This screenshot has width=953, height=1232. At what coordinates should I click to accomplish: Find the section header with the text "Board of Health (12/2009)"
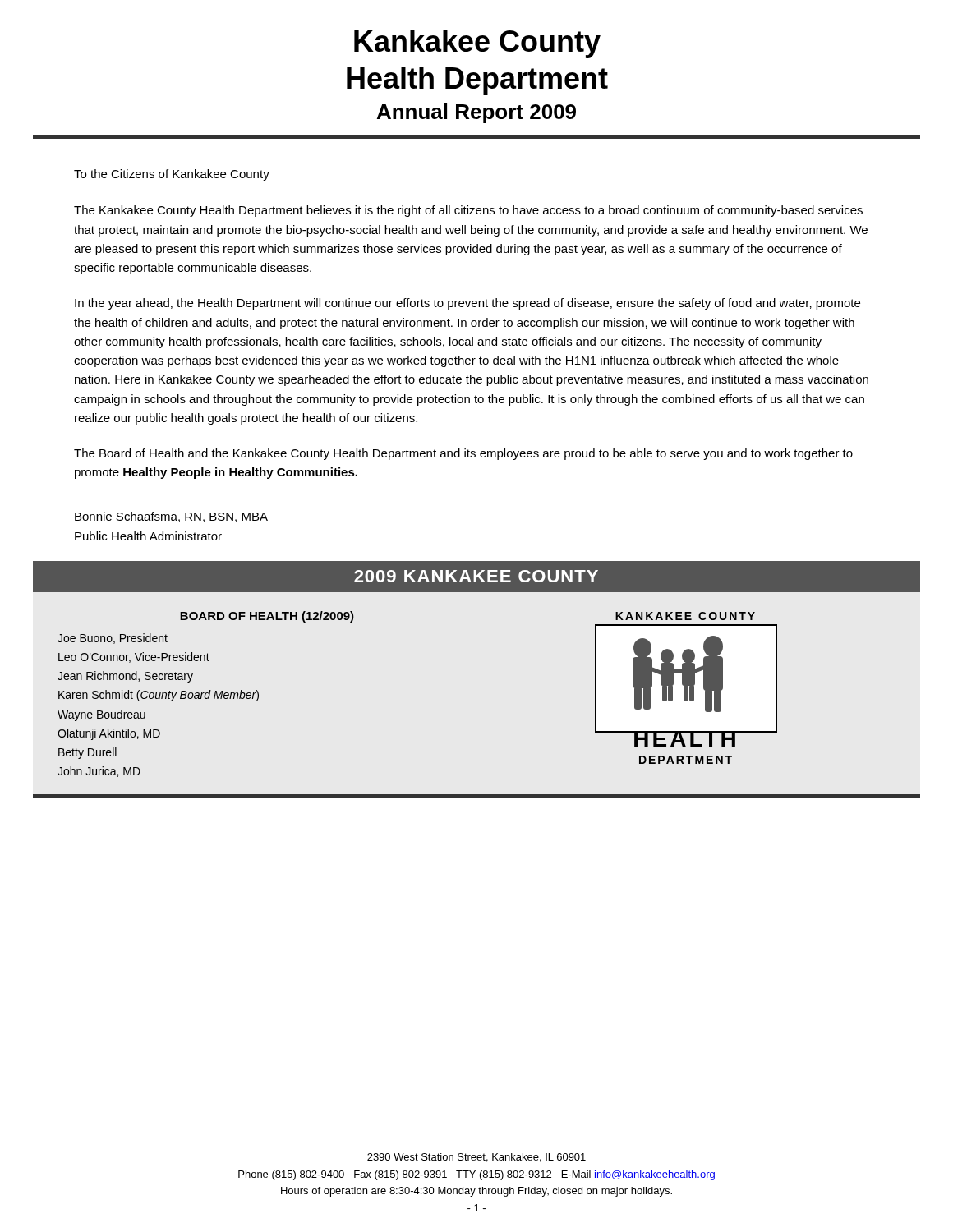click(x=267, y=615)
